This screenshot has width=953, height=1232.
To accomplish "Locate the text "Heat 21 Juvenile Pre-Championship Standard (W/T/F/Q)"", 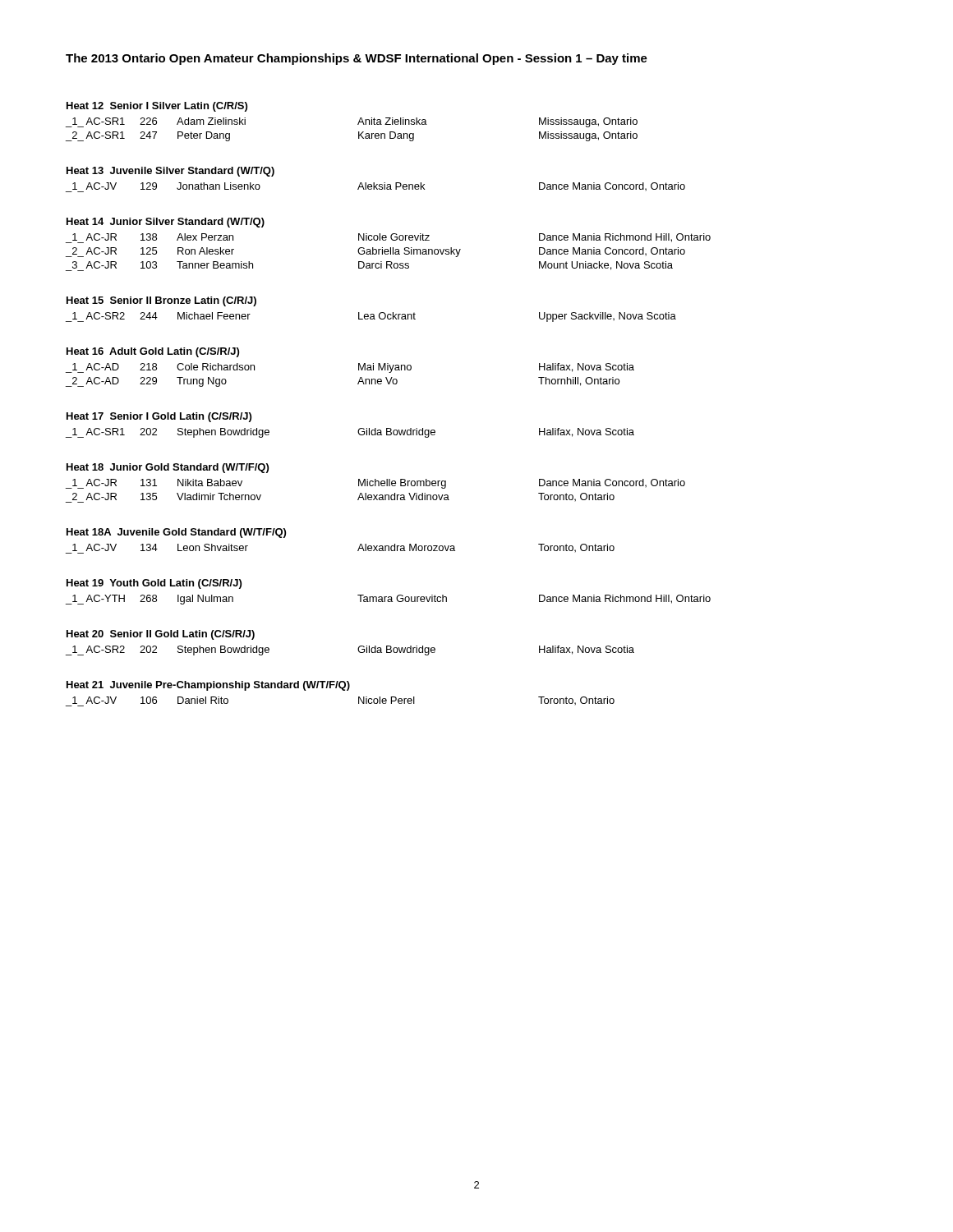I will 208,685.
